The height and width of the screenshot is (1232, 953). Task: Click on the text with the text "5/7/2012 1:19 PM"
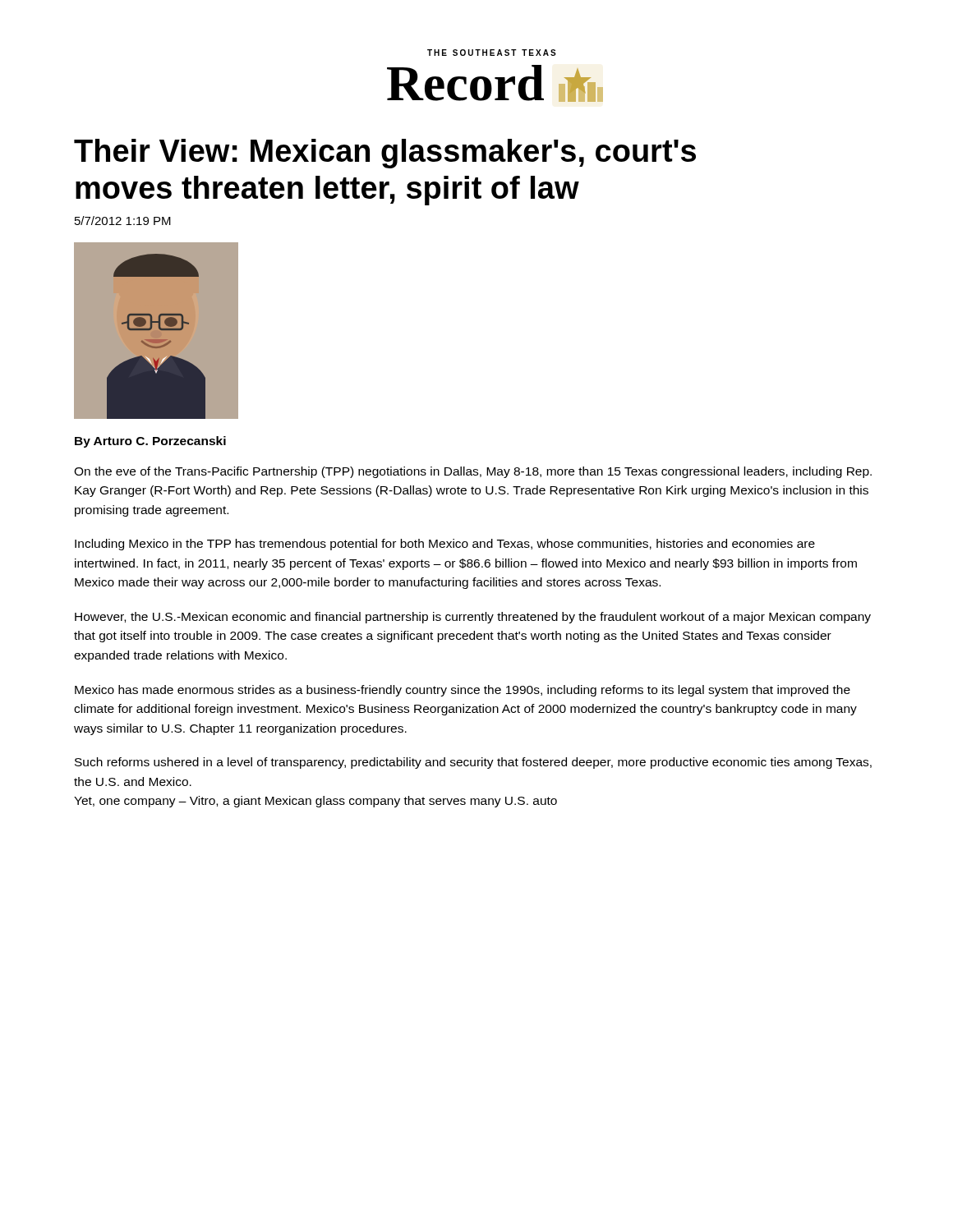coord(123,220)
